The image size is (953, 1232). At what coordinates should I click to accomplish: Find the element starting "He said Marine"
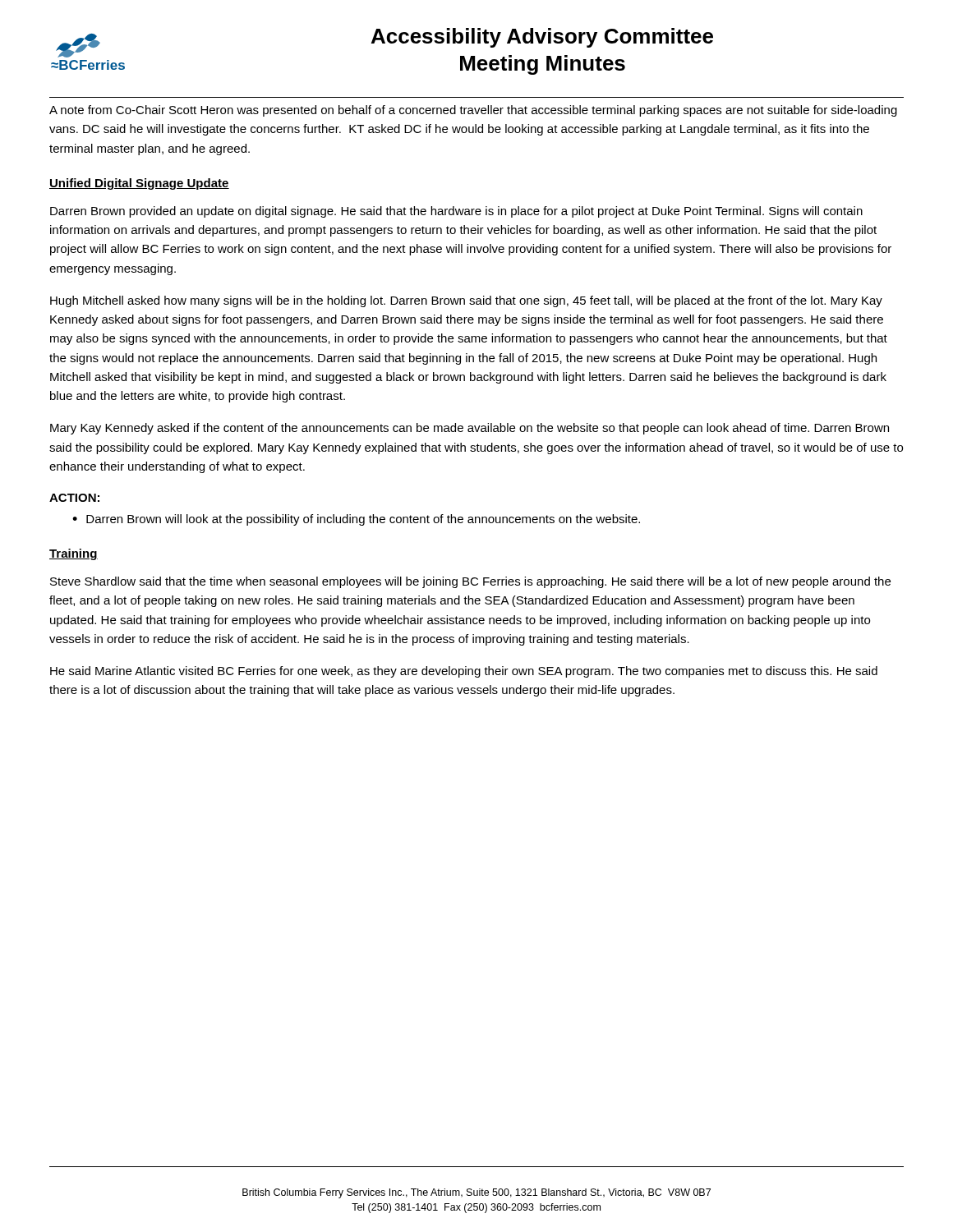tap(464, 680)
